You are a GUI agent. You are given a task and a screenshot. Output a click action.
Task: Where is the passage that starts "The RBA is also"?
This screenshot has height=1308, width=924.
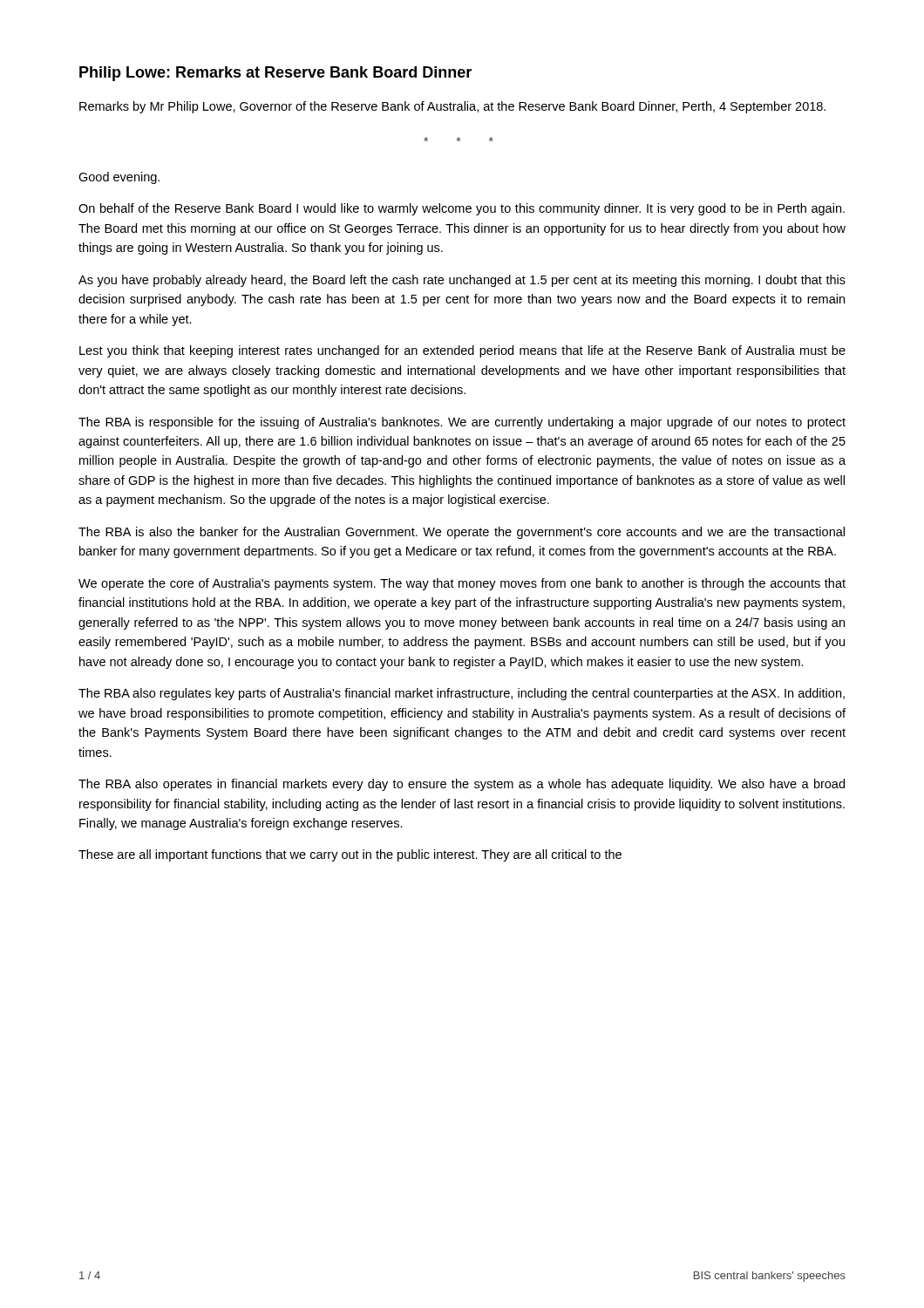462,542
